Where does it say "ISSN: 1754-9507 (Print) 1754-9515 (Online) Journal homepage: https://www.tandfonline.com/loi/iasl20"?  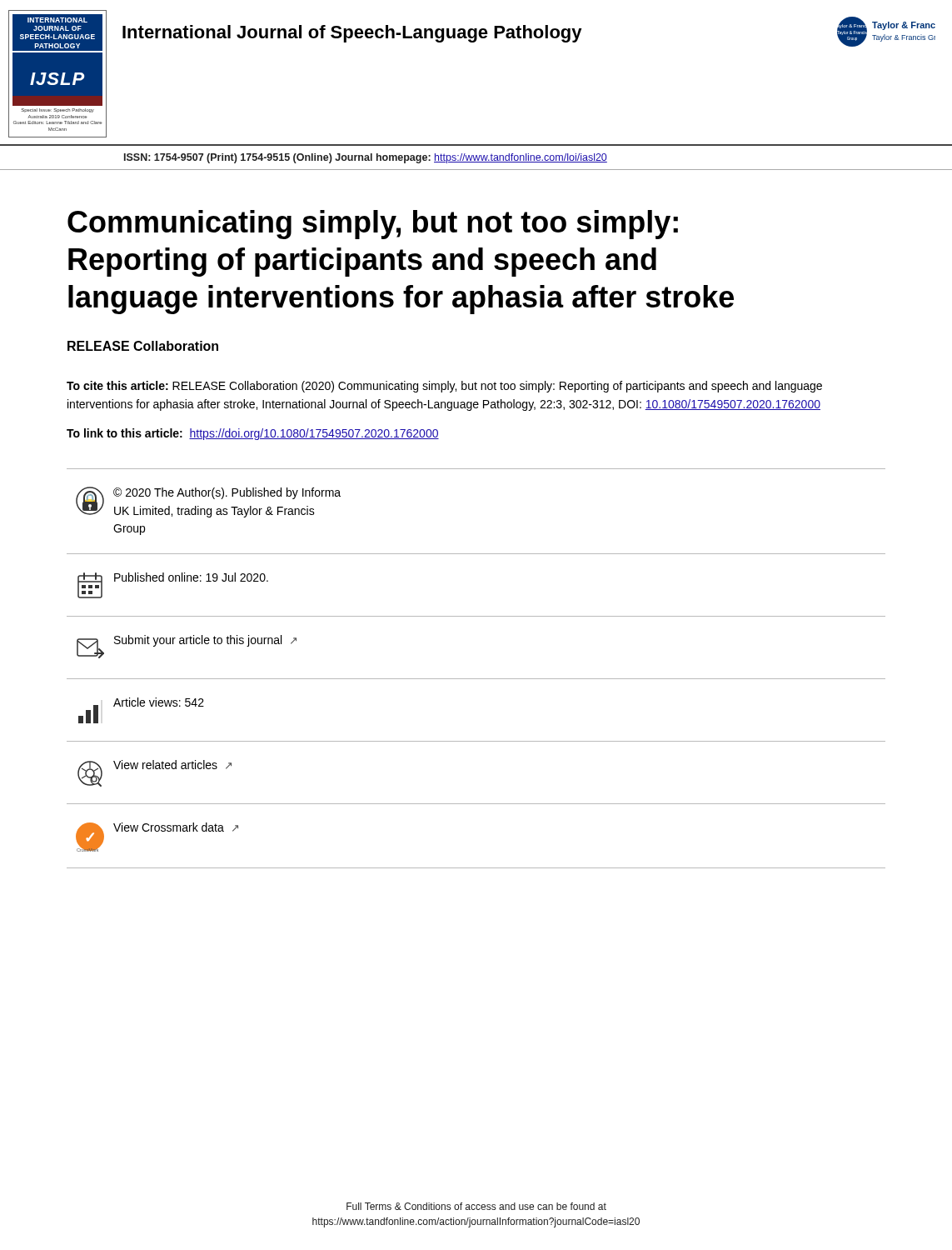(x=365, y=157)
